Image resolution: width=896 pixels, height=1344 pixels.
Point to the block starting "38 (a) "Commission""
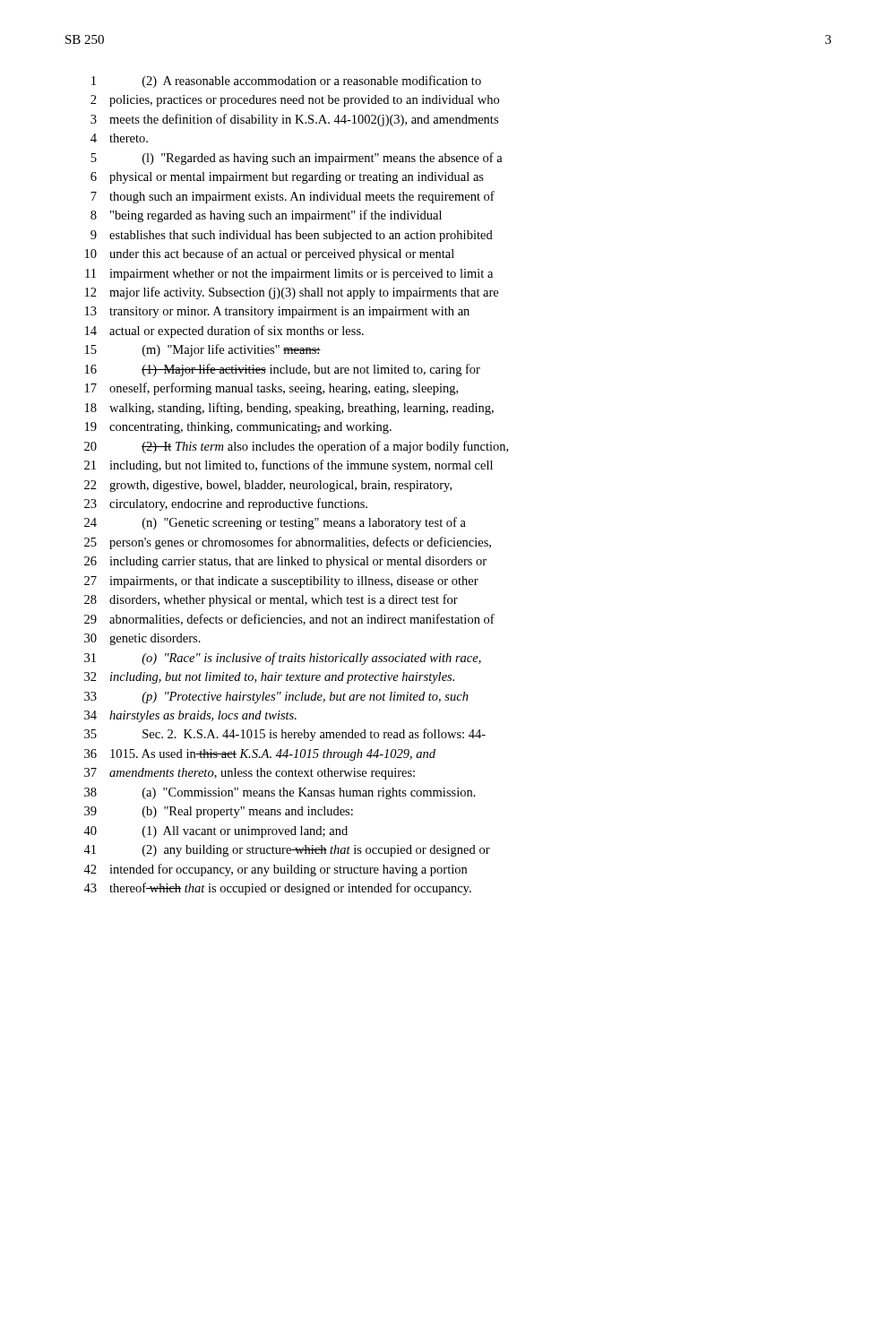448,792
